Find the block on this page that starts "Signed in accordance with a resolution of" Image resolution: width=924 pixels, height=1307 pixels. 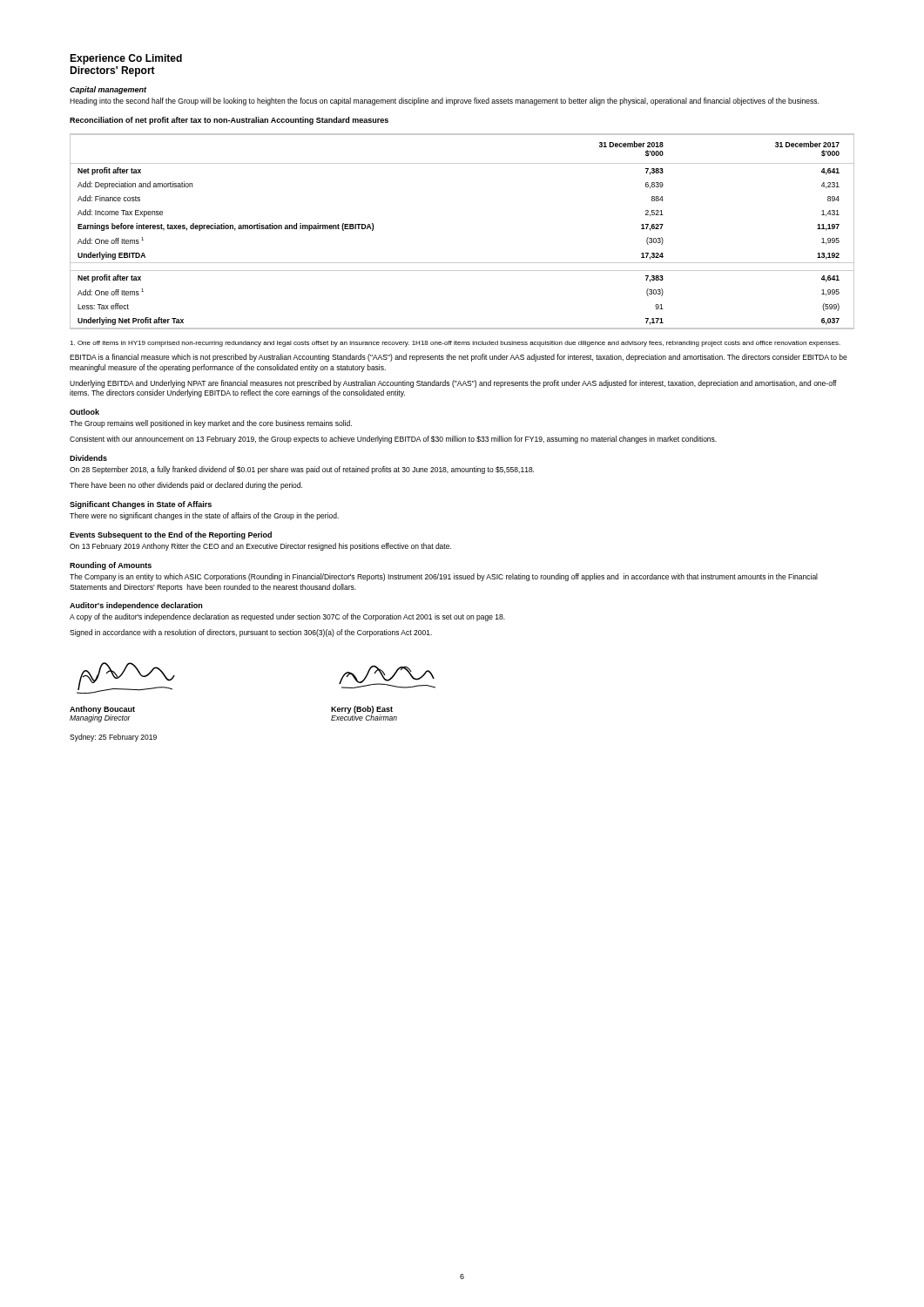251,633
